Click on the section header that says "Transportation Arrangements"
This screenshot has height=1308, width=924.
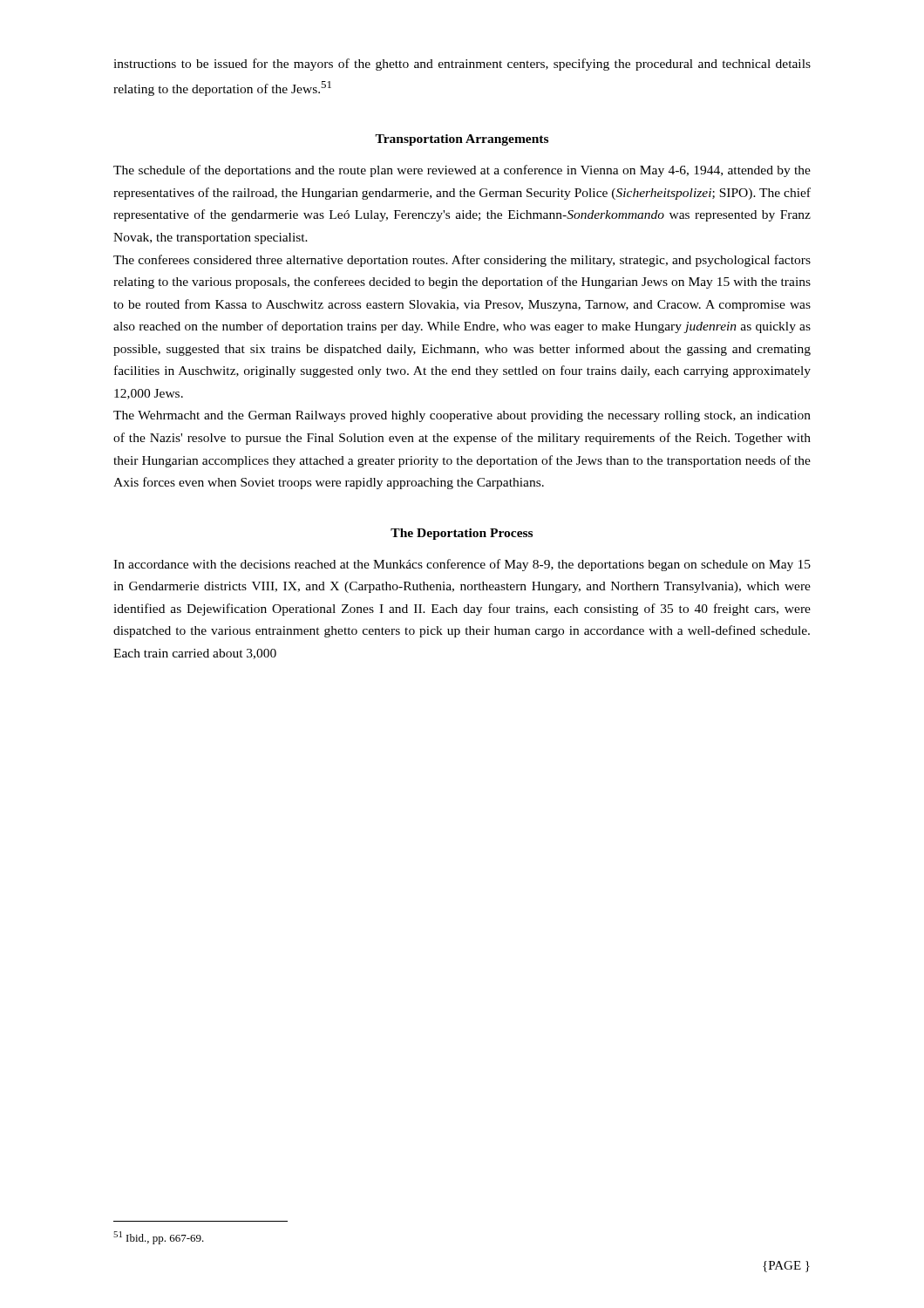(x=462, y=138)
